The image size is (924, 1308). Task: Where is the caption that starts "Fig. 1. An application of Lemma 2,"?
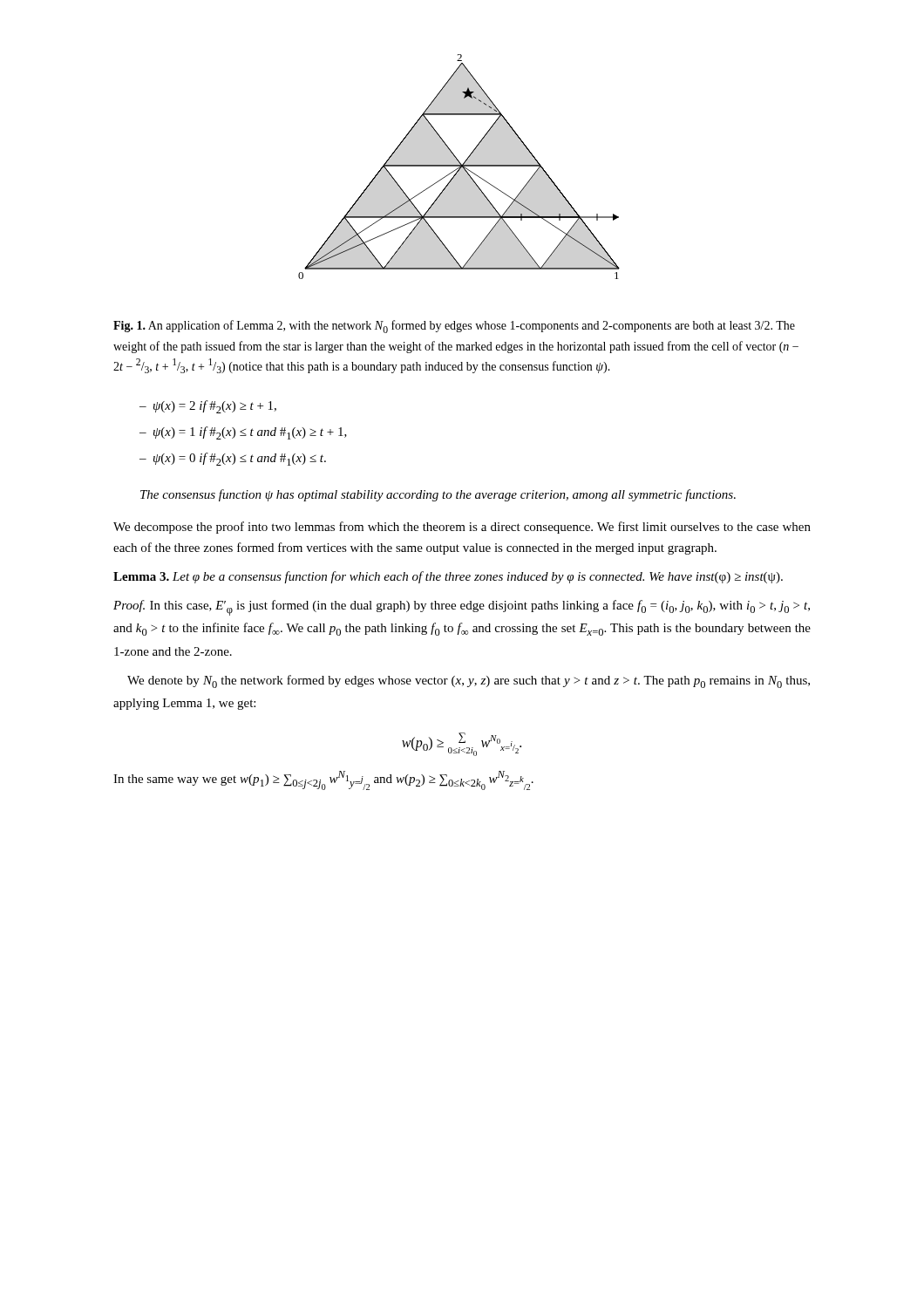coord(456,348)
